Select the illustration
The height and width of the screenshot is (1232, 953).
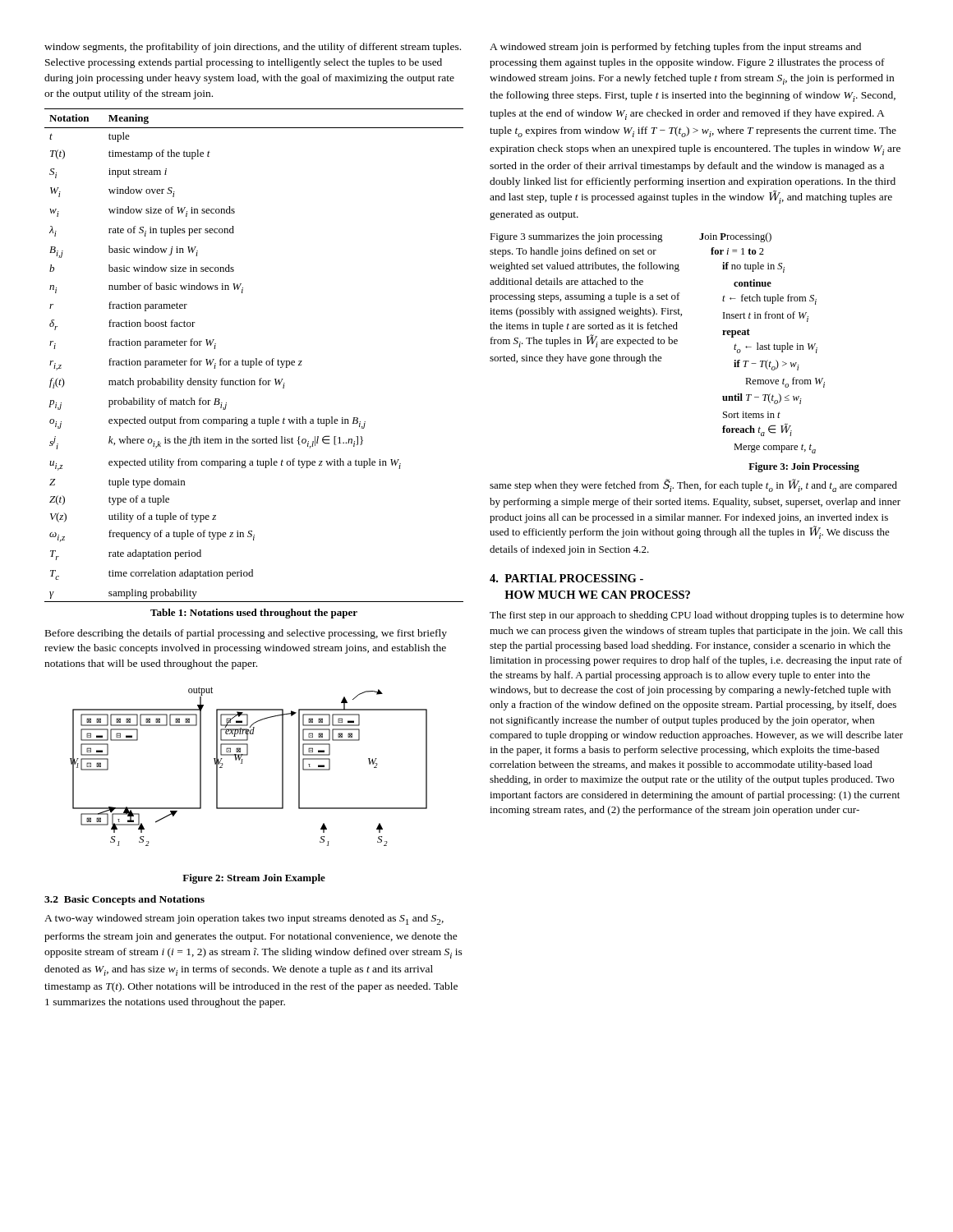[x=254, y=773]
